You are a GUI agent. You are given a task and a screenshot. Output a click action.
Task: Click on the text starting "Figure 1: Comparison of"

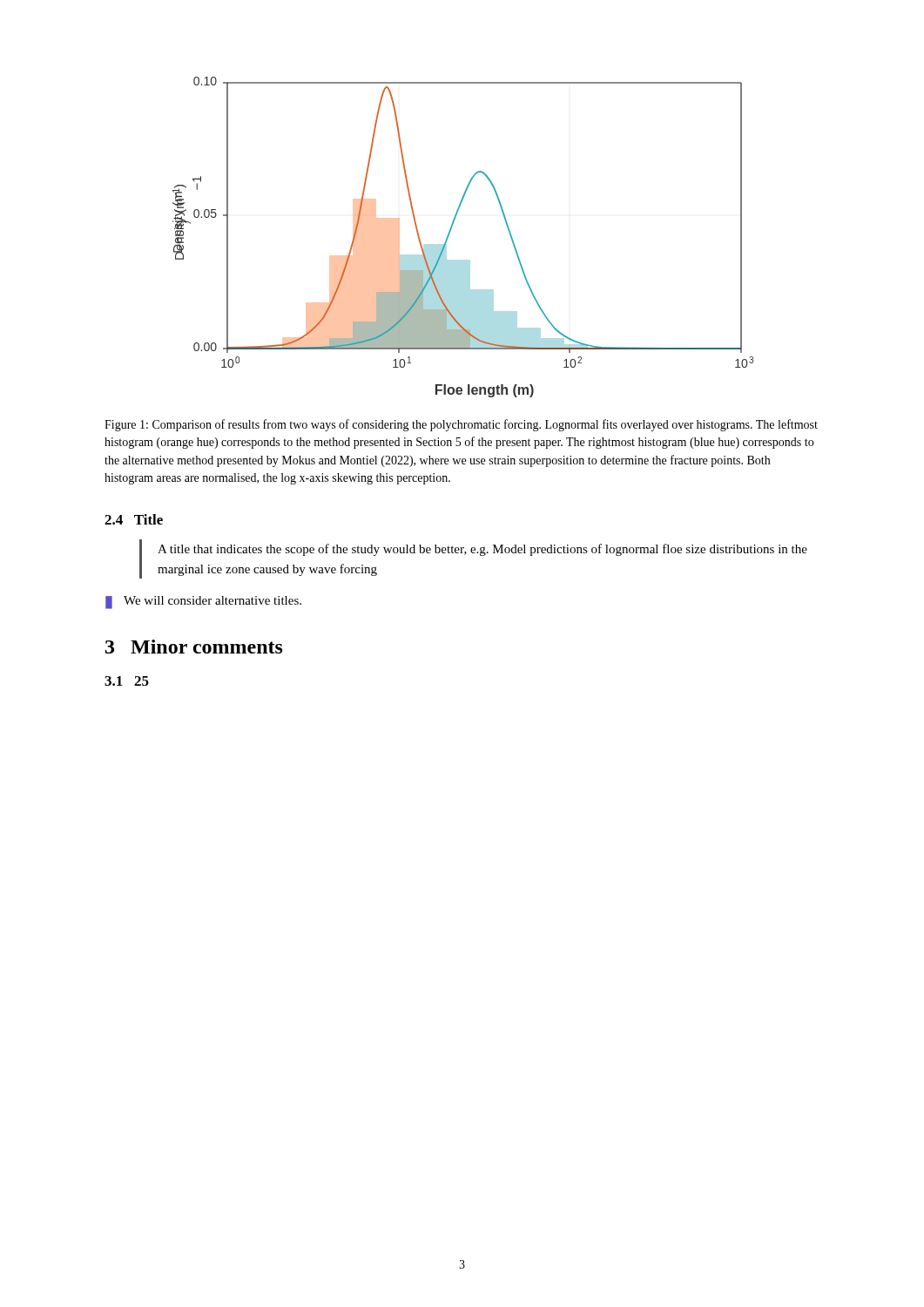461,451
